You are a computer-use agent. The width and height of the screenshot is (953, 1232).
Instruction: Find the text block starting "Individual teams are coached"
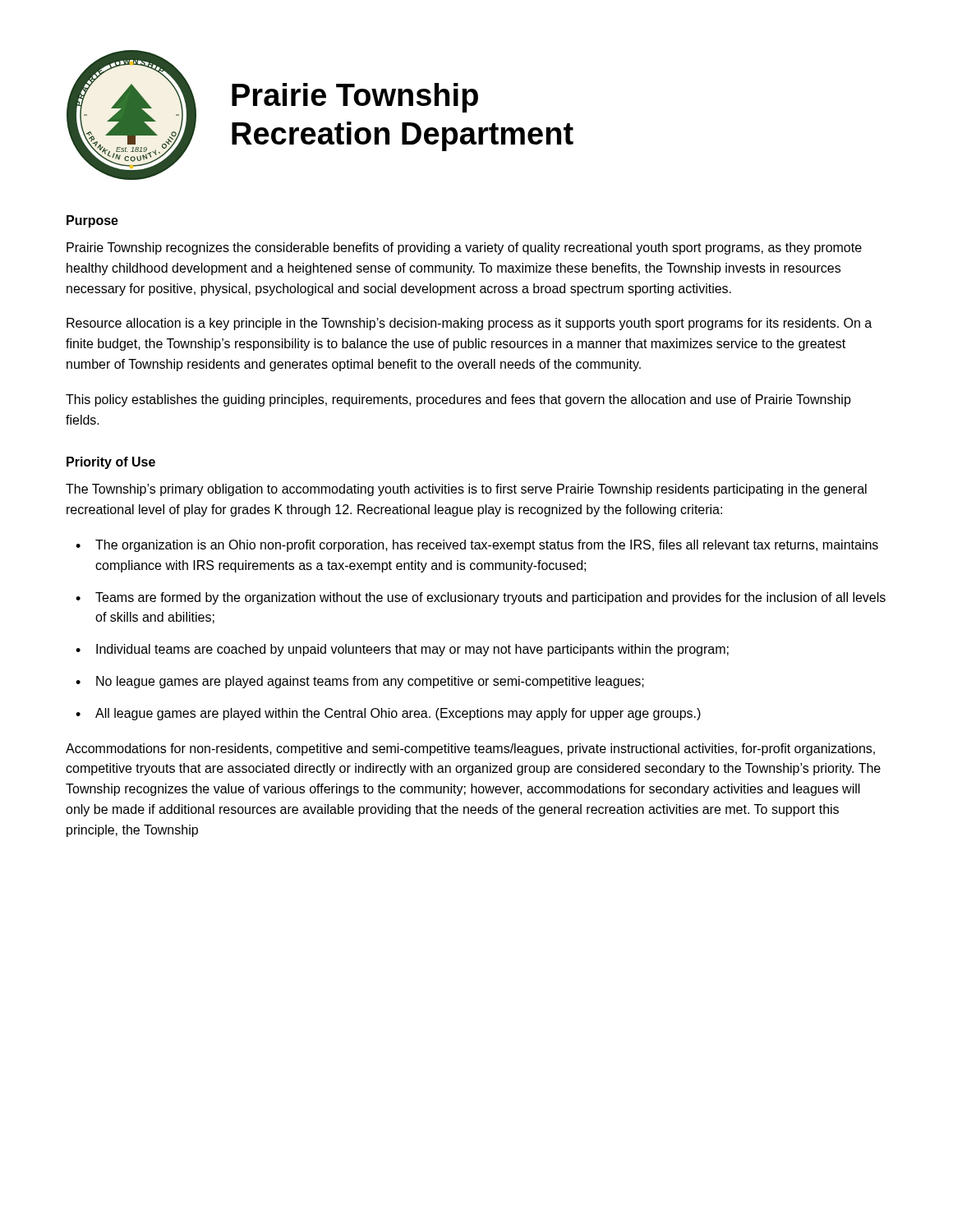(412, 649)
